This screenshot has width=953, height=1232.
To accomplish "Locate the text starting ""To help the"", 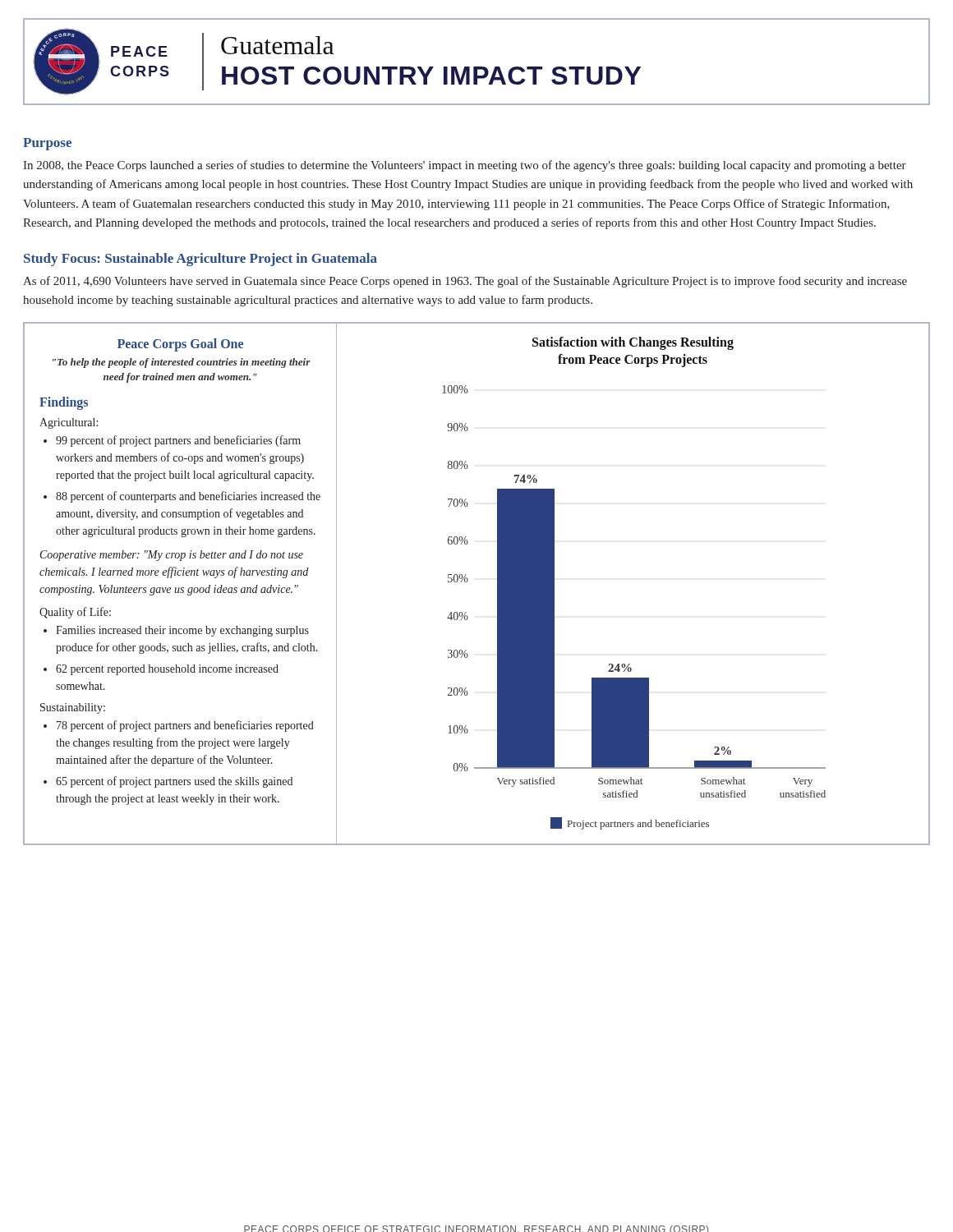I will 180,369.
